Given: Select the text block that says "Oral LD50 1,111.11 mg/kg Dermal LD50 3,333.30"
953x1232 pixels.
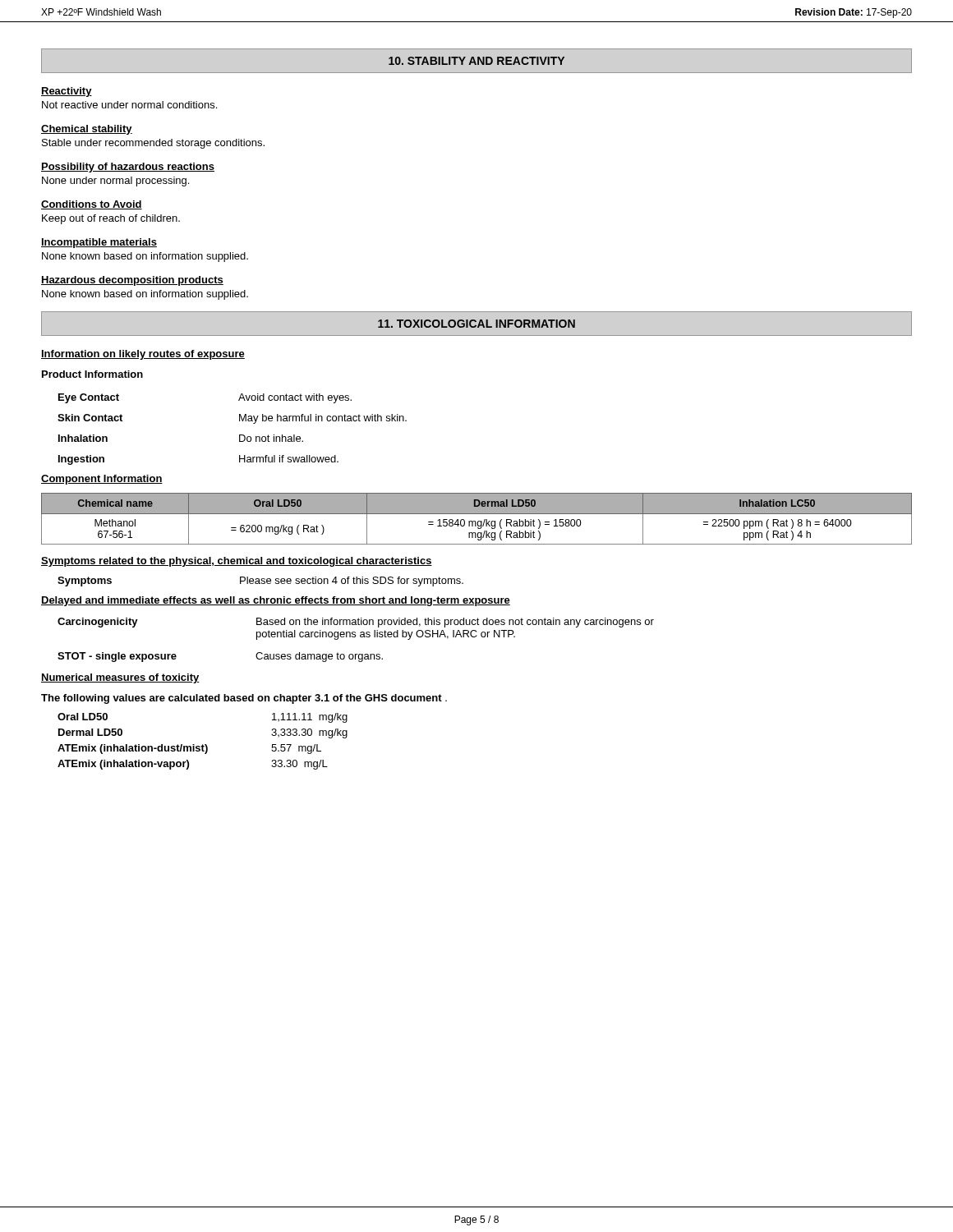Looking at the screenshot, I should (x=203, y=740).
